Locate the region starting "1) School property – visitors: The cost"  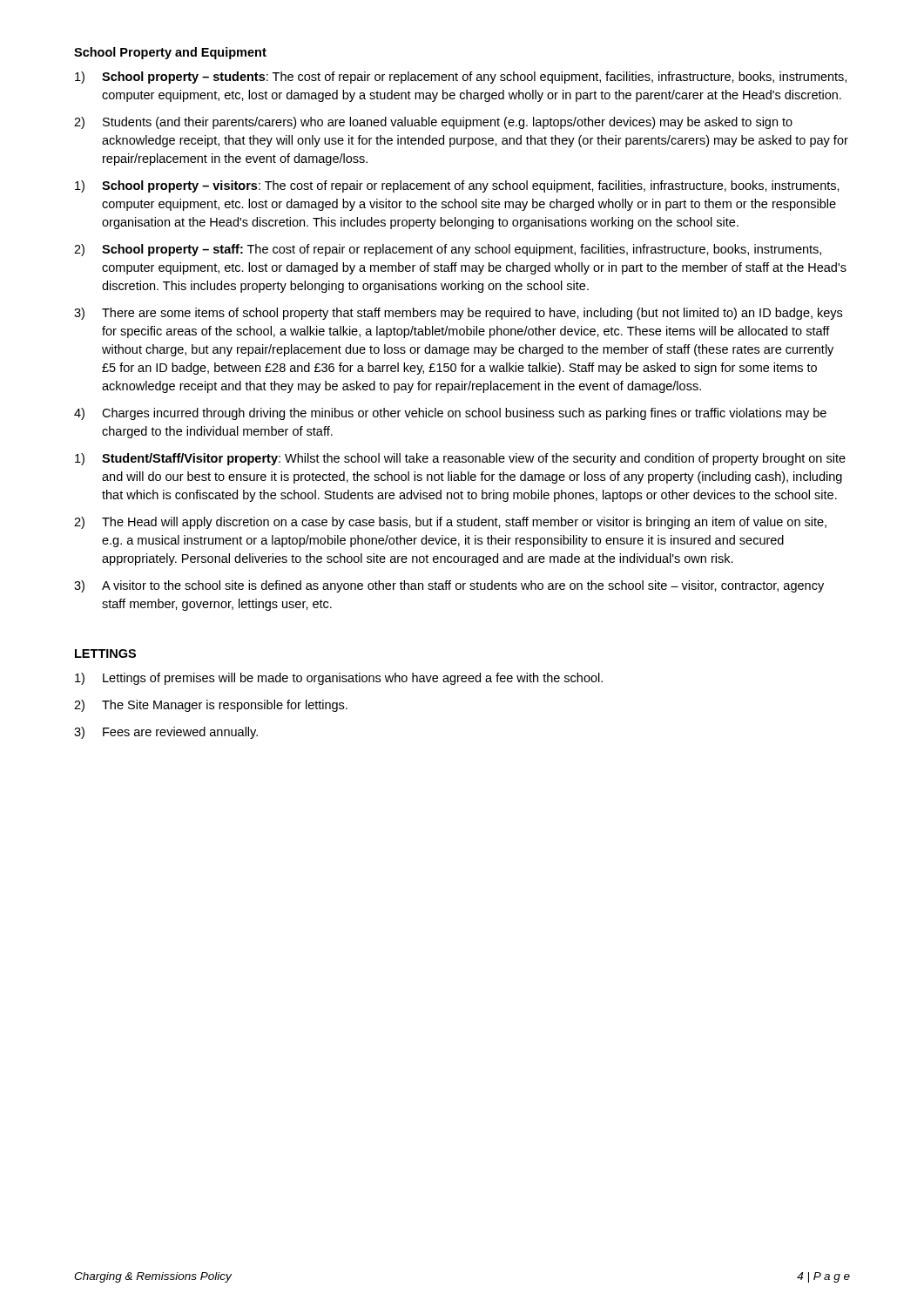[x=462, y=204]
